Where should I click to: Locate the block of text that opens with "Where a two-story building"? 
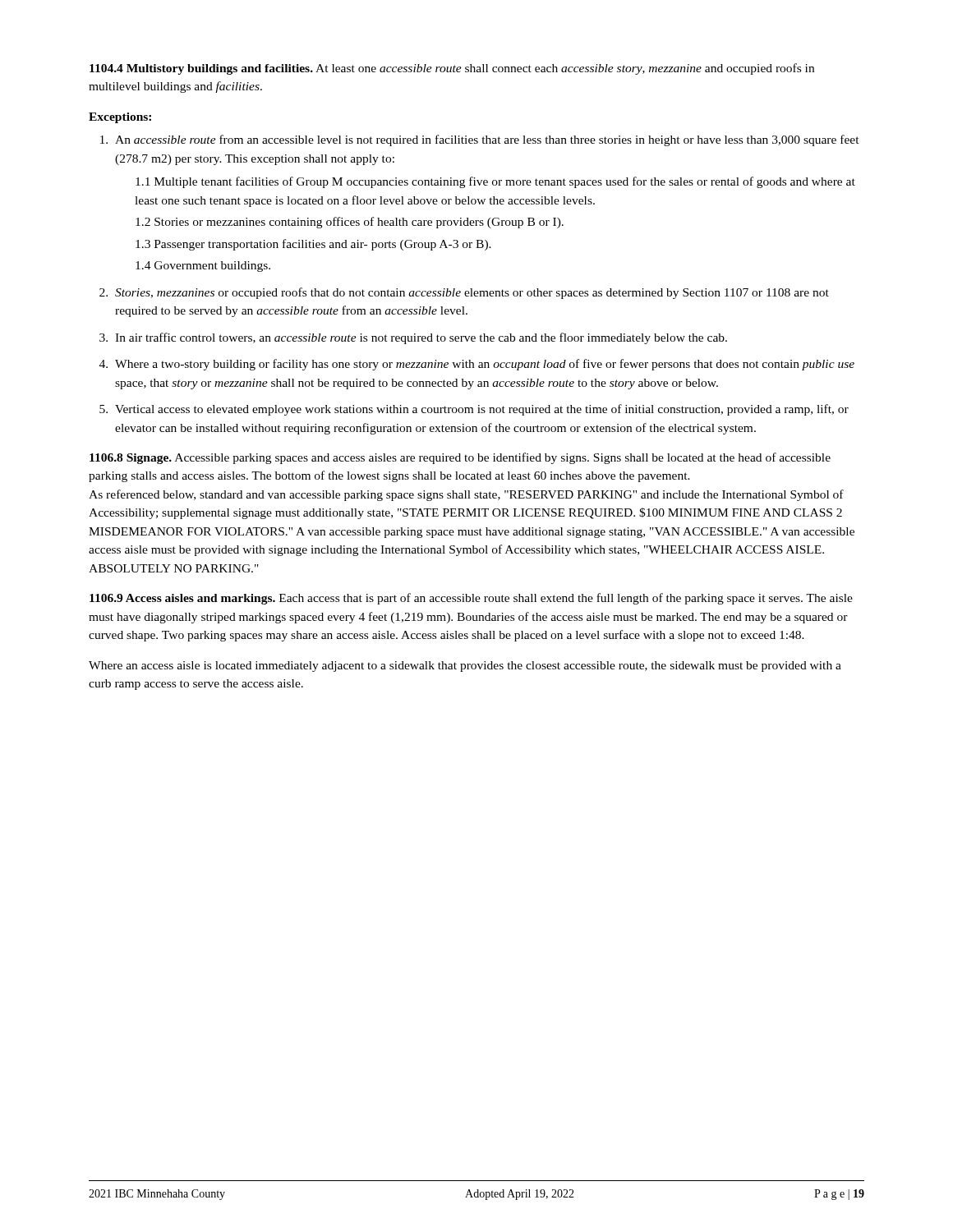pos(485,373)
